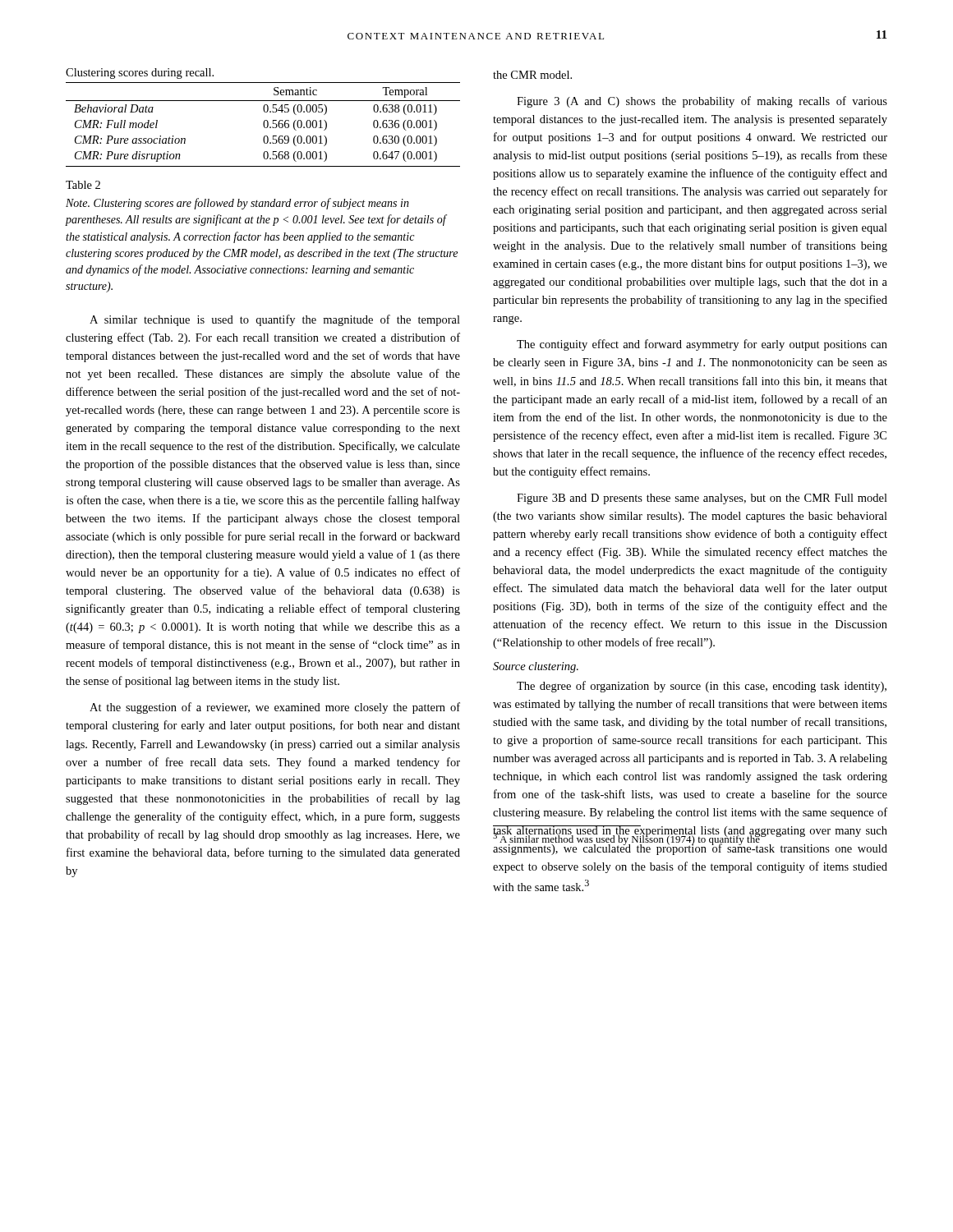This screenshot has width=953, height=1232.
Task: Locate the block of text that opens with "At the suggestion of a reviewer, we"
Action: [263, 789]
